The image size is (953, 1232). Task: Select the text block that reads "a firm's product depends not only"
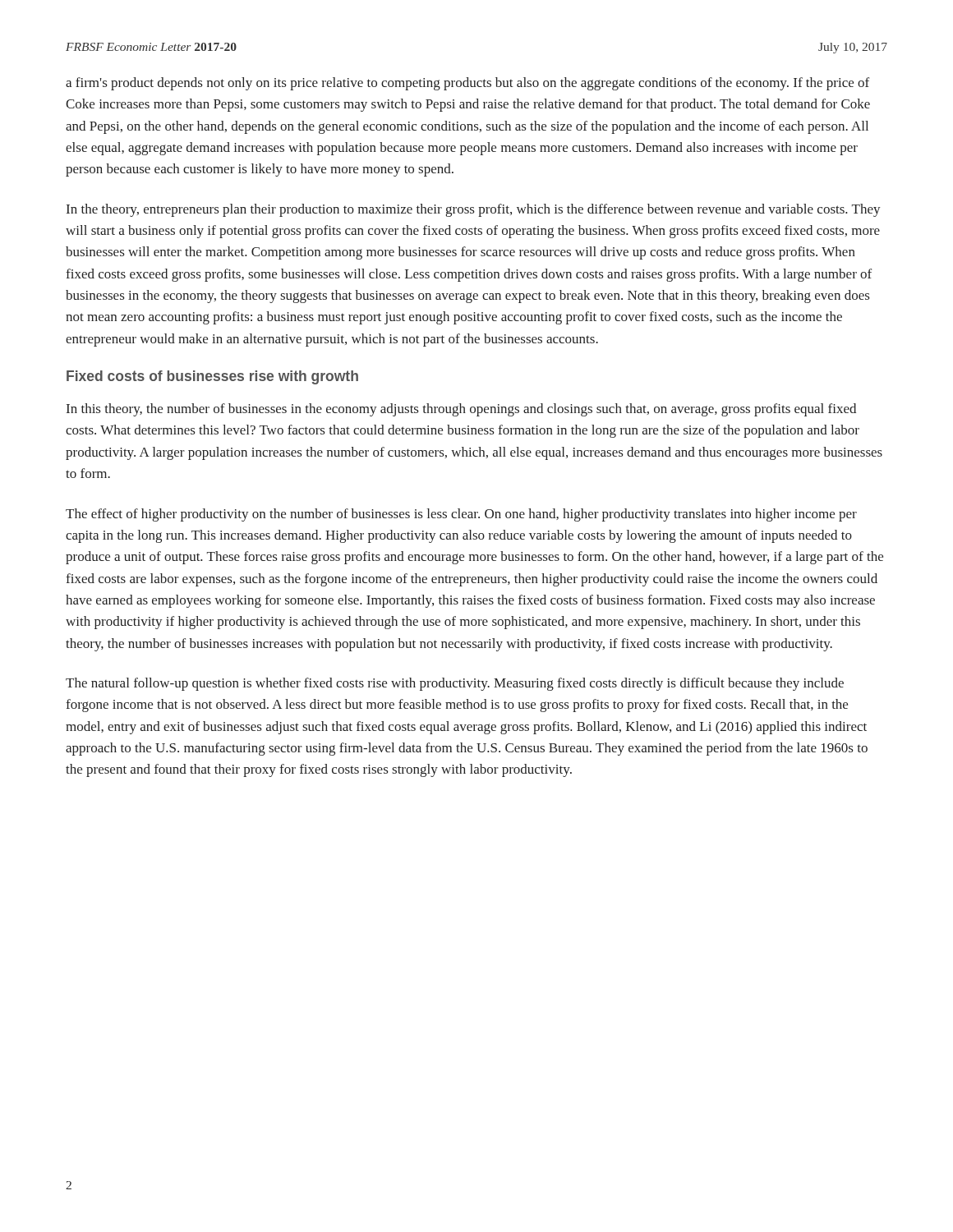point(468,126)
